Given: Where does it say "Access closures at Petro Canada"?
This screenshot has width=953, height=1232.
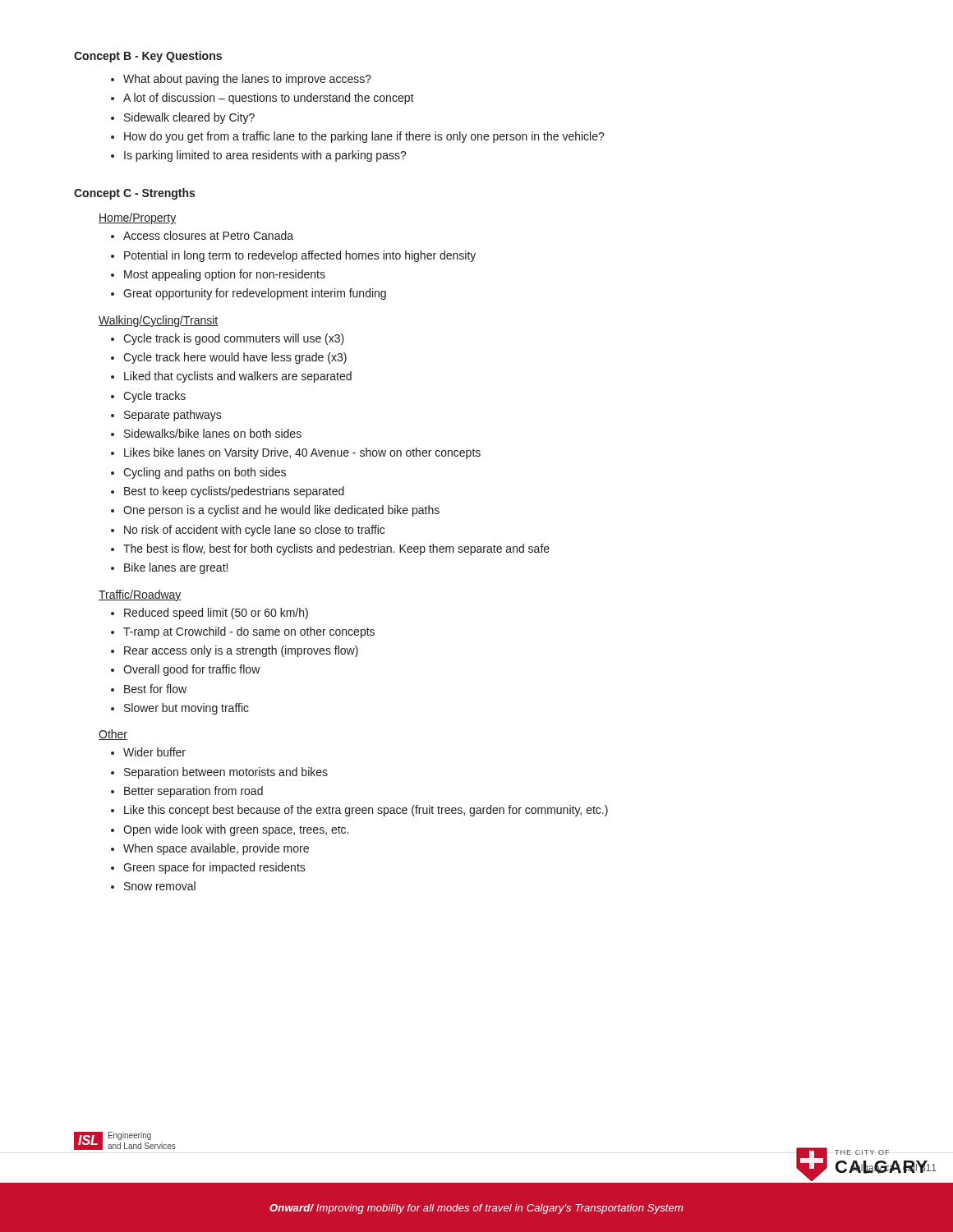Looking at the screenshot, I should (x=208, y=236).
